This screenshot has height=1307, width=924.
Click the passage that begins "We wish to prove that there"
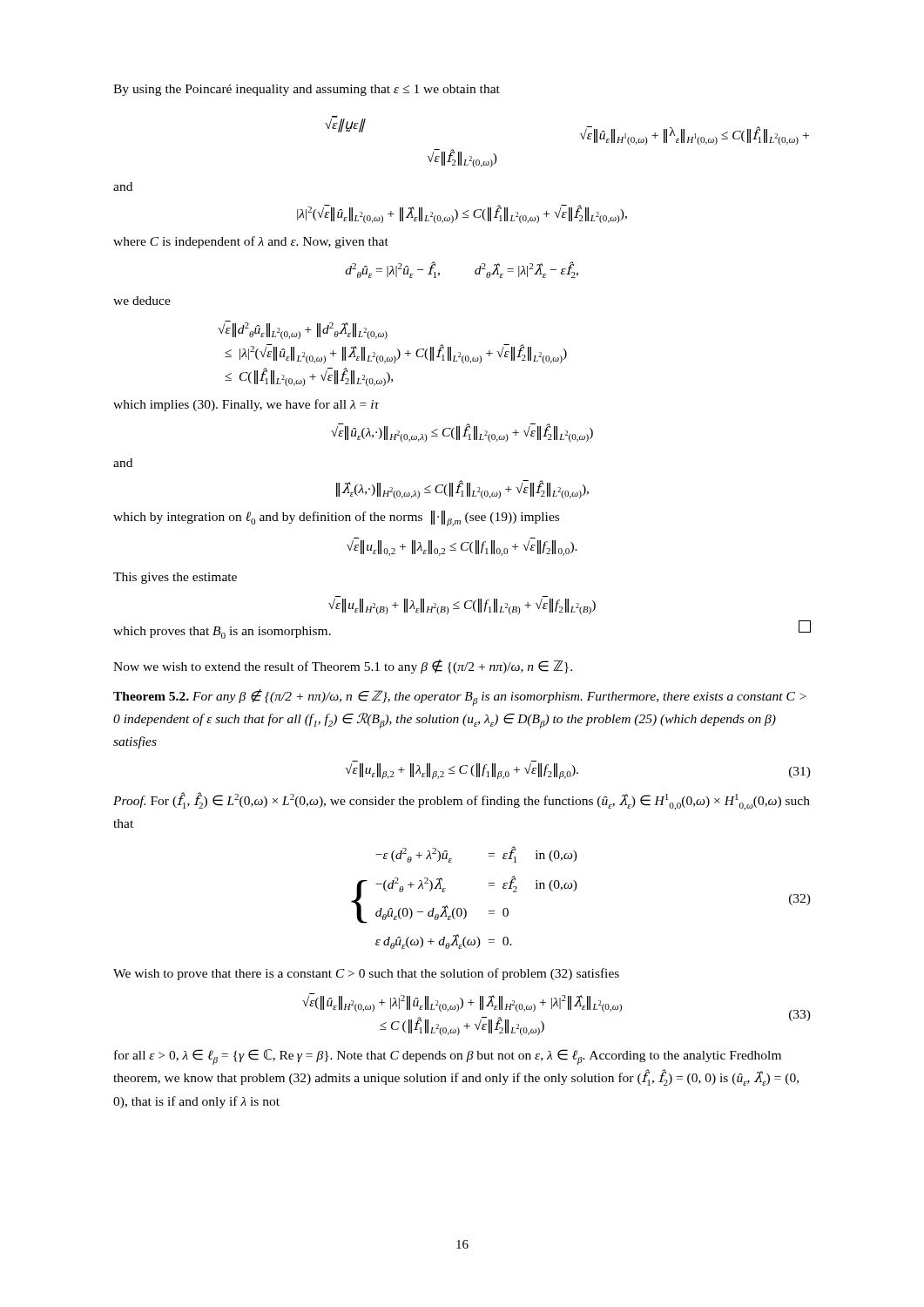[x=366, y=973]
